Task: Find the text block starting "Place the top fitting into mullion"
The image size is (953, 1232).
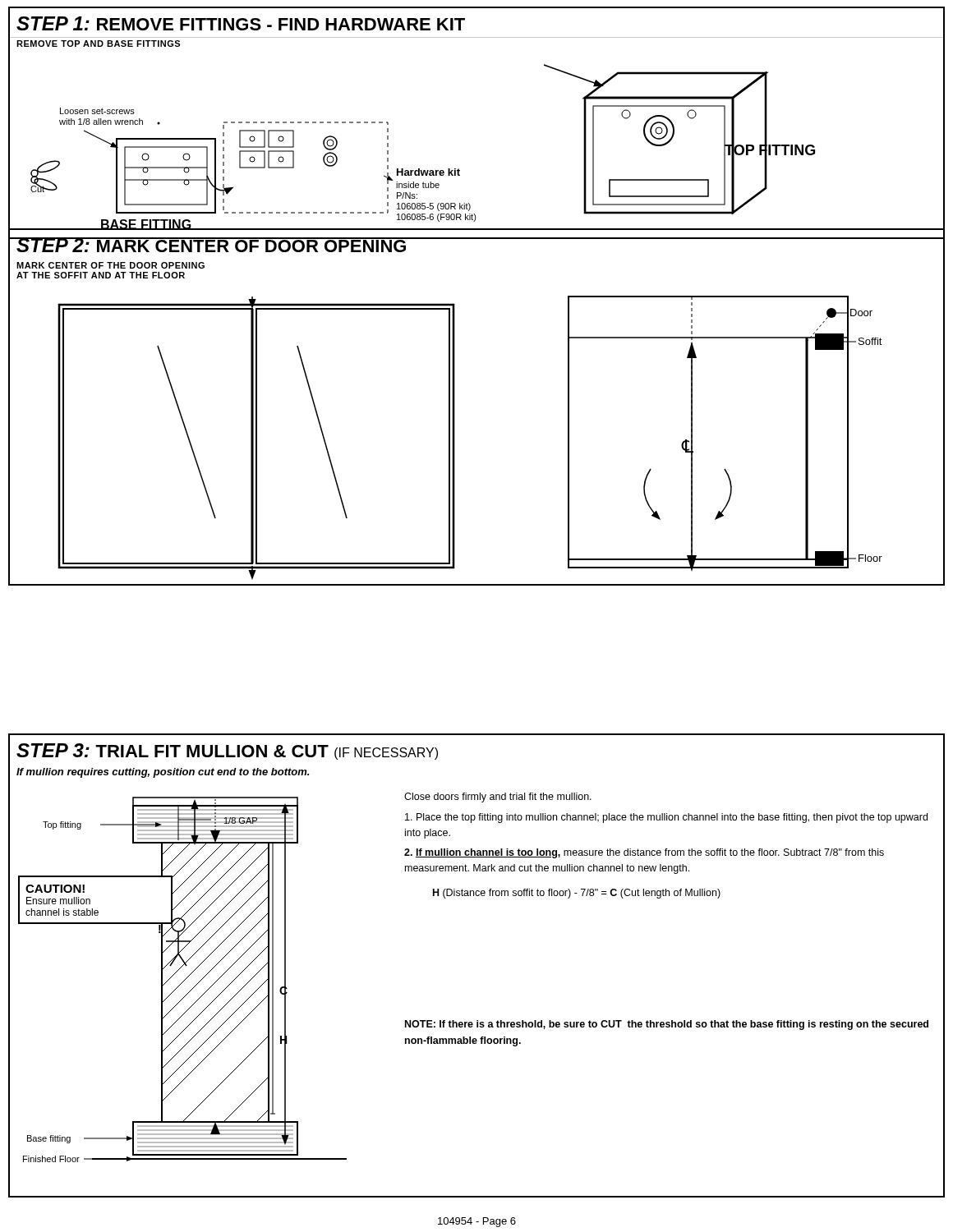Action: pyautogui.click(x=666, y=825)
